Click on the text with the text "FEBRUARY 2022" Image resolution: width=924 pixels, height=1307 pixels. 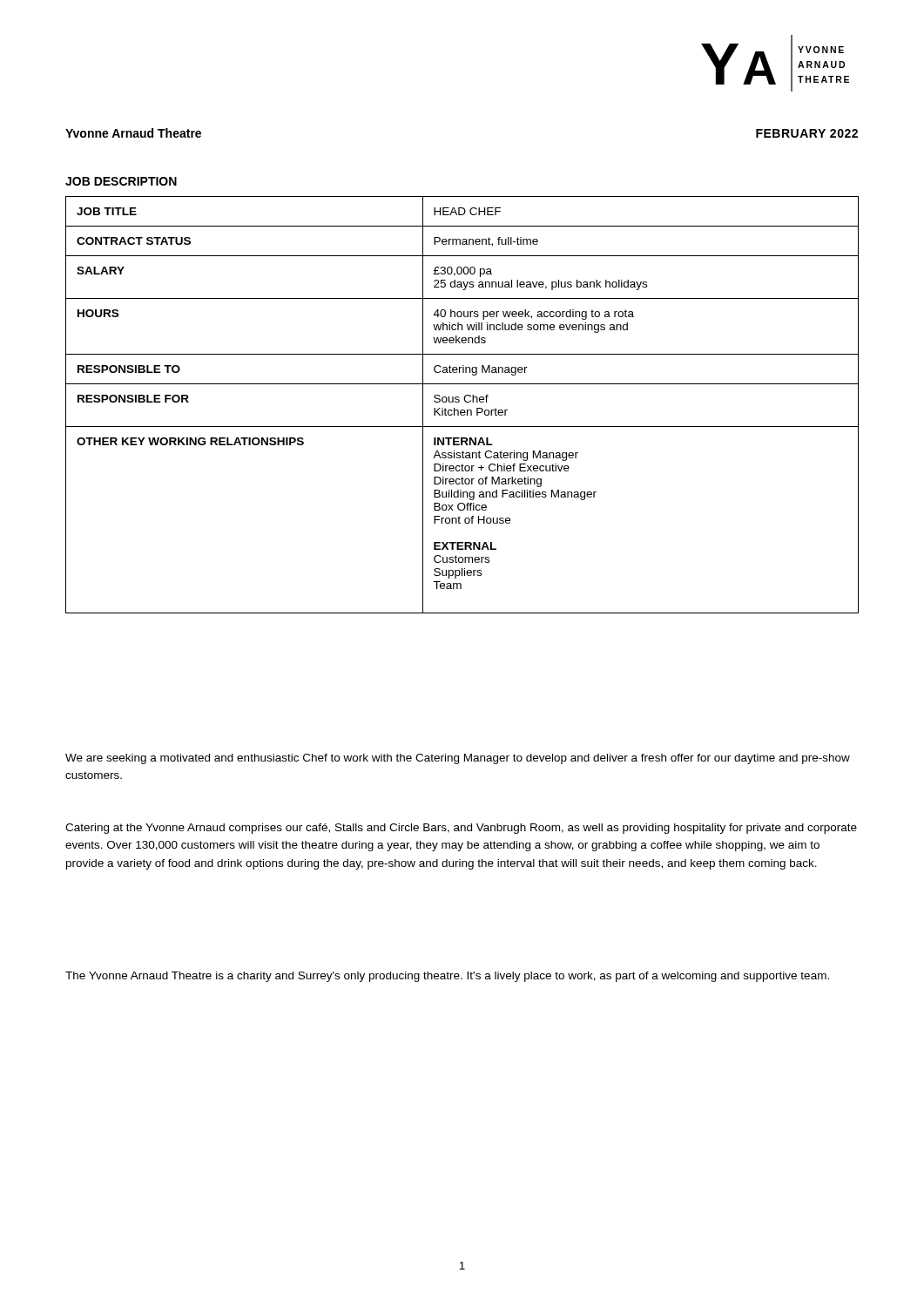[x=807, y=133]
